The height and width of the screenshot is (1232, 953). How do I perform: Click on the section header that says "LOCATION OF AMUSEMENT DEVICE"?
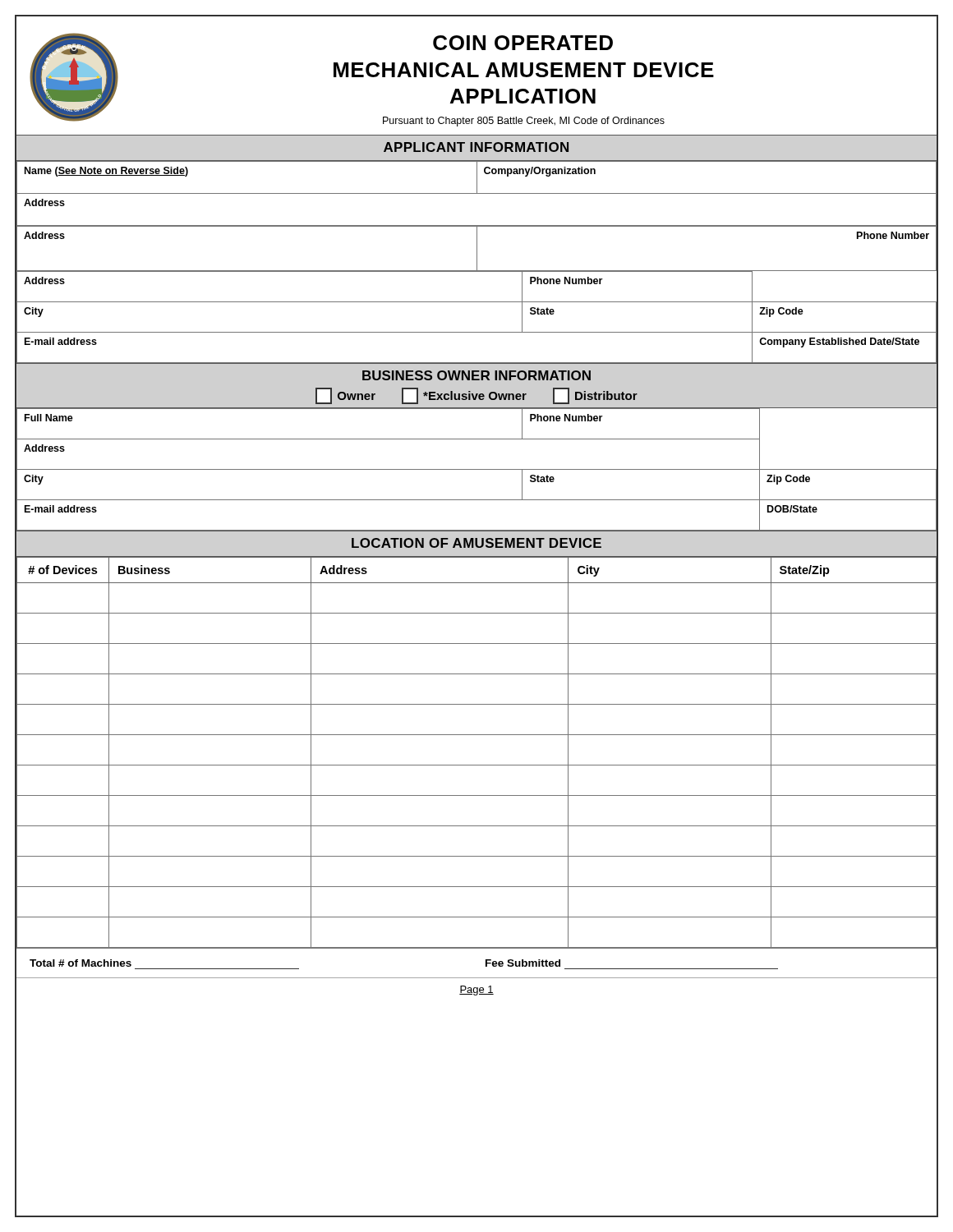point(476,543)
